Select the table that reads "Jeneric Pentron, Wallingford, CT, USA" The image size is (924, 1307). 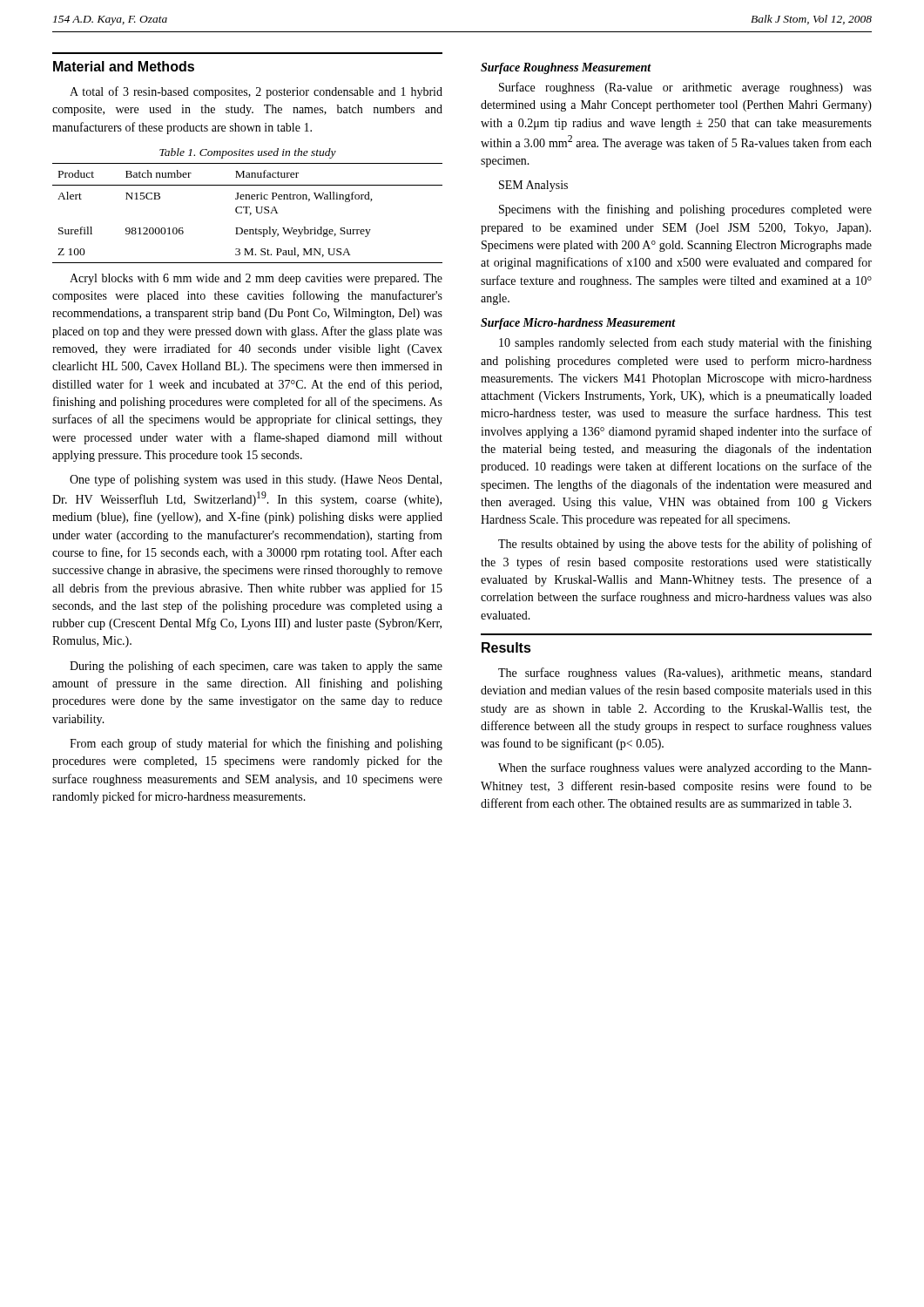pyautogui.click(x=247, y=213)
